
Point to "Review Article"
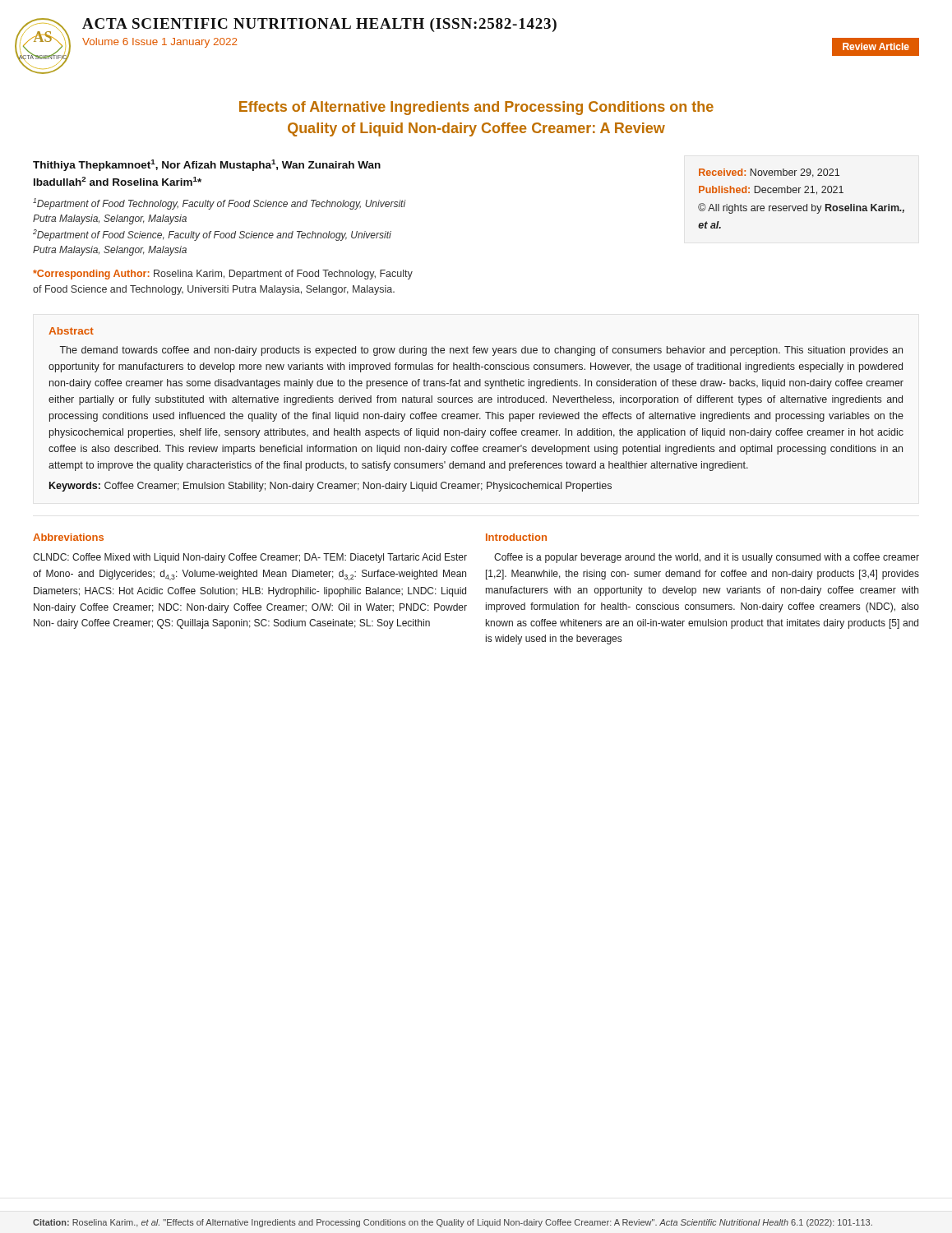click(876, 47)
